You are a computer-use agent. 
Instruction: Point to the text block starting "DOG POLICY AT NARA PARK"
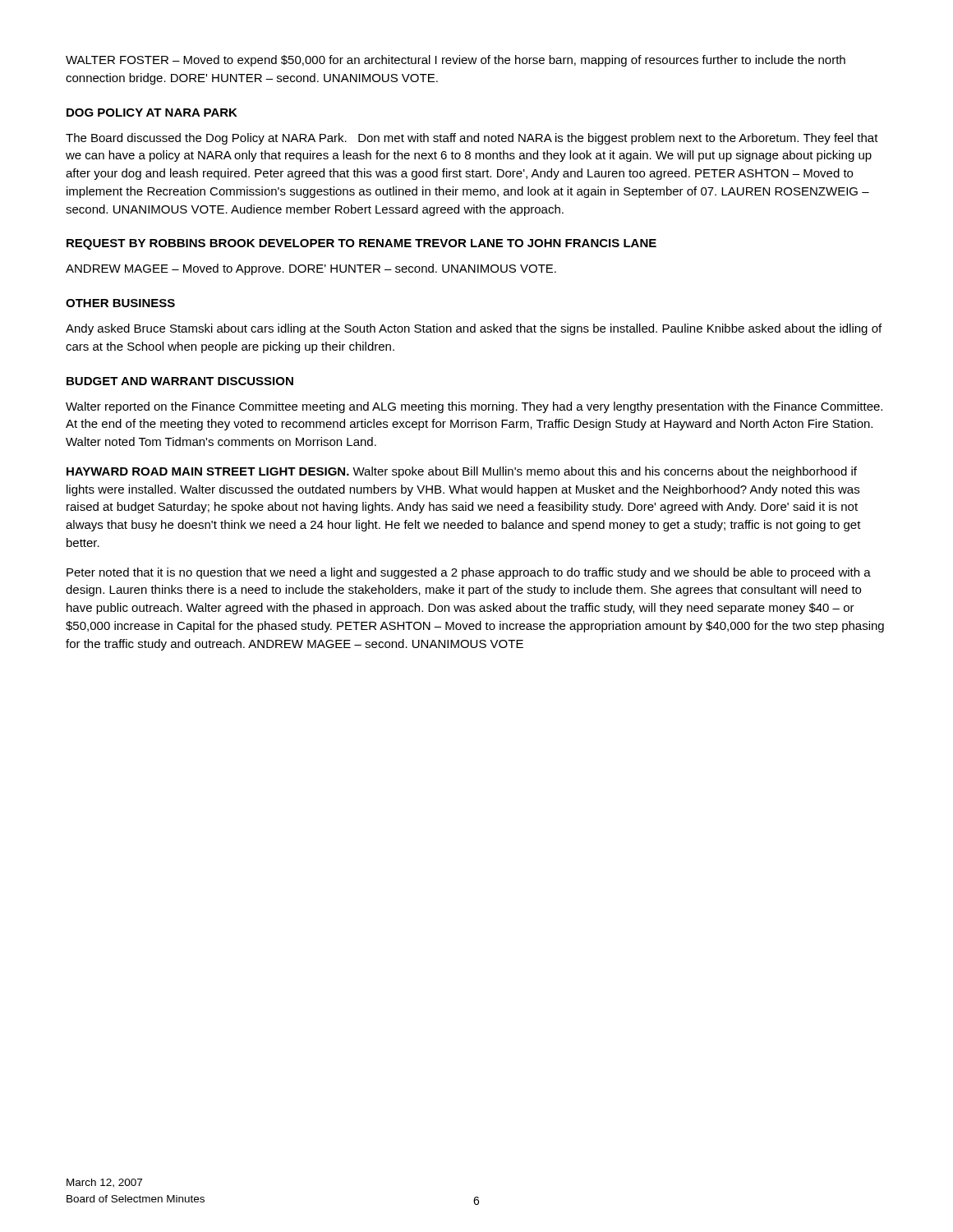152,112
